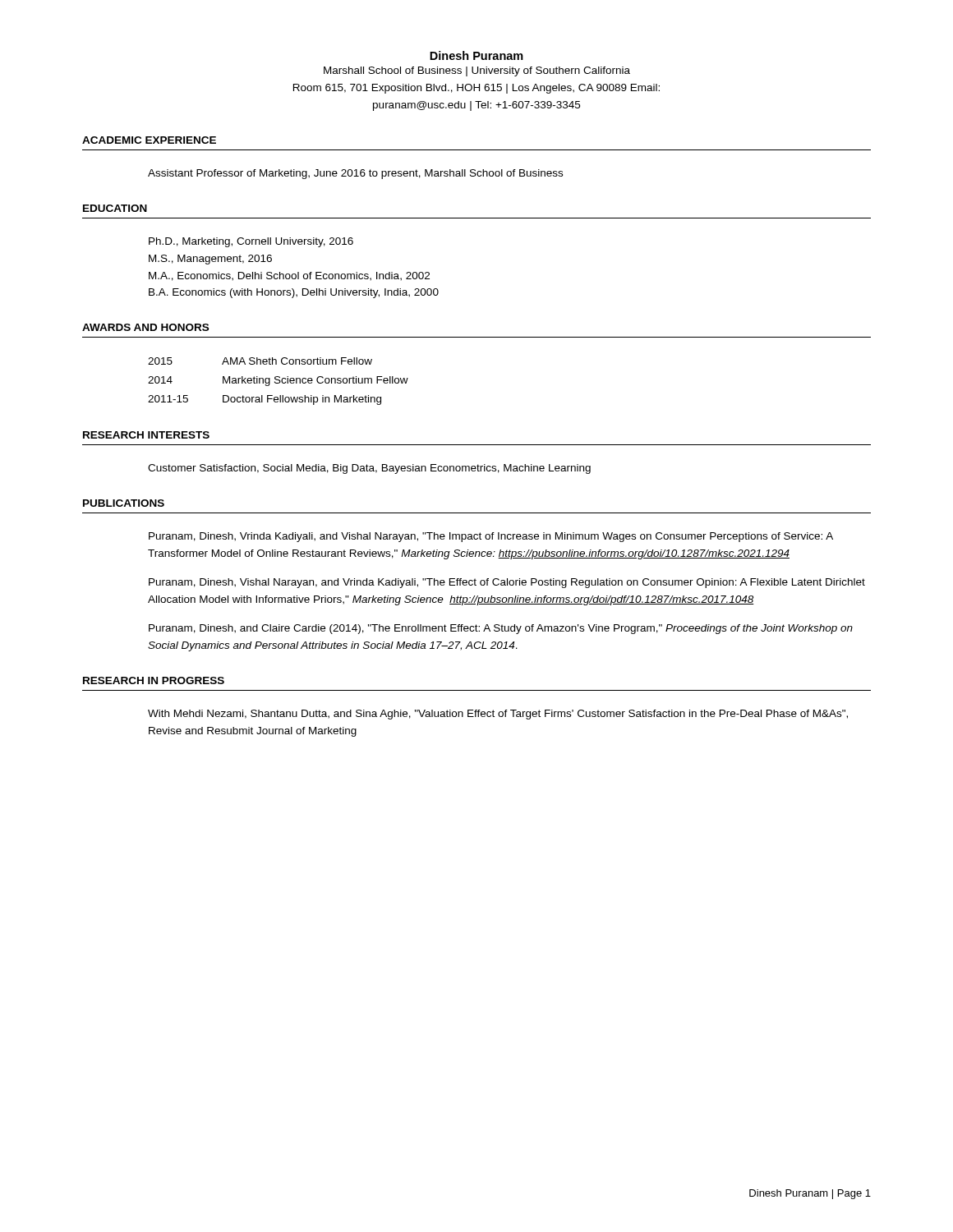The width and height of the screenshot is (953, 1232).
Task: Select the element starting "Puranam, Dinesh, Vrinda Kadiyali, and Vishal Narayan, "The"
Action: click(490, 545)
